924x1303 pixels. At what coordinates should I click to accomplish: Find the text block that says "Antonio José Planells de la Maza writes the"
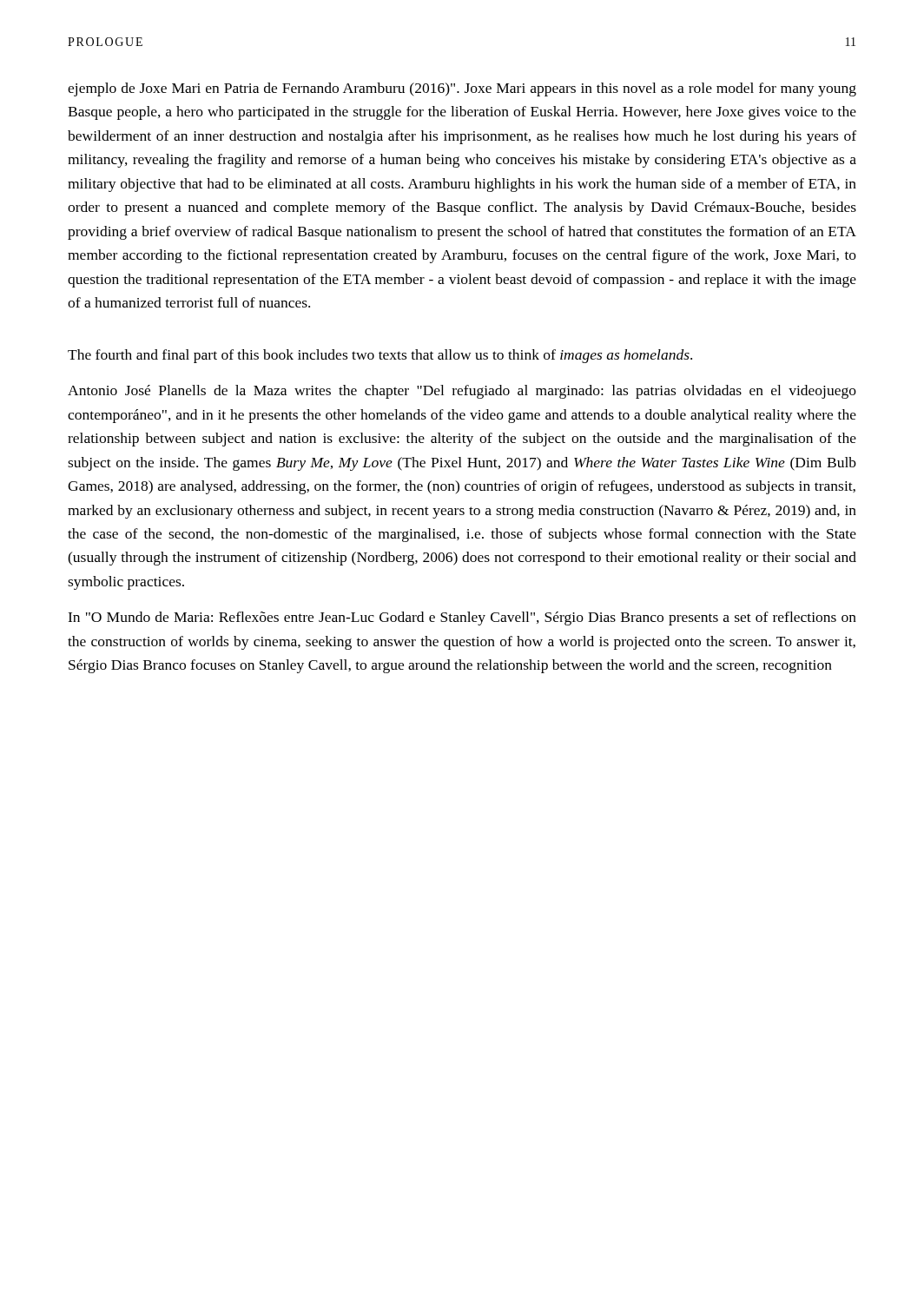(x=462, y=486)
